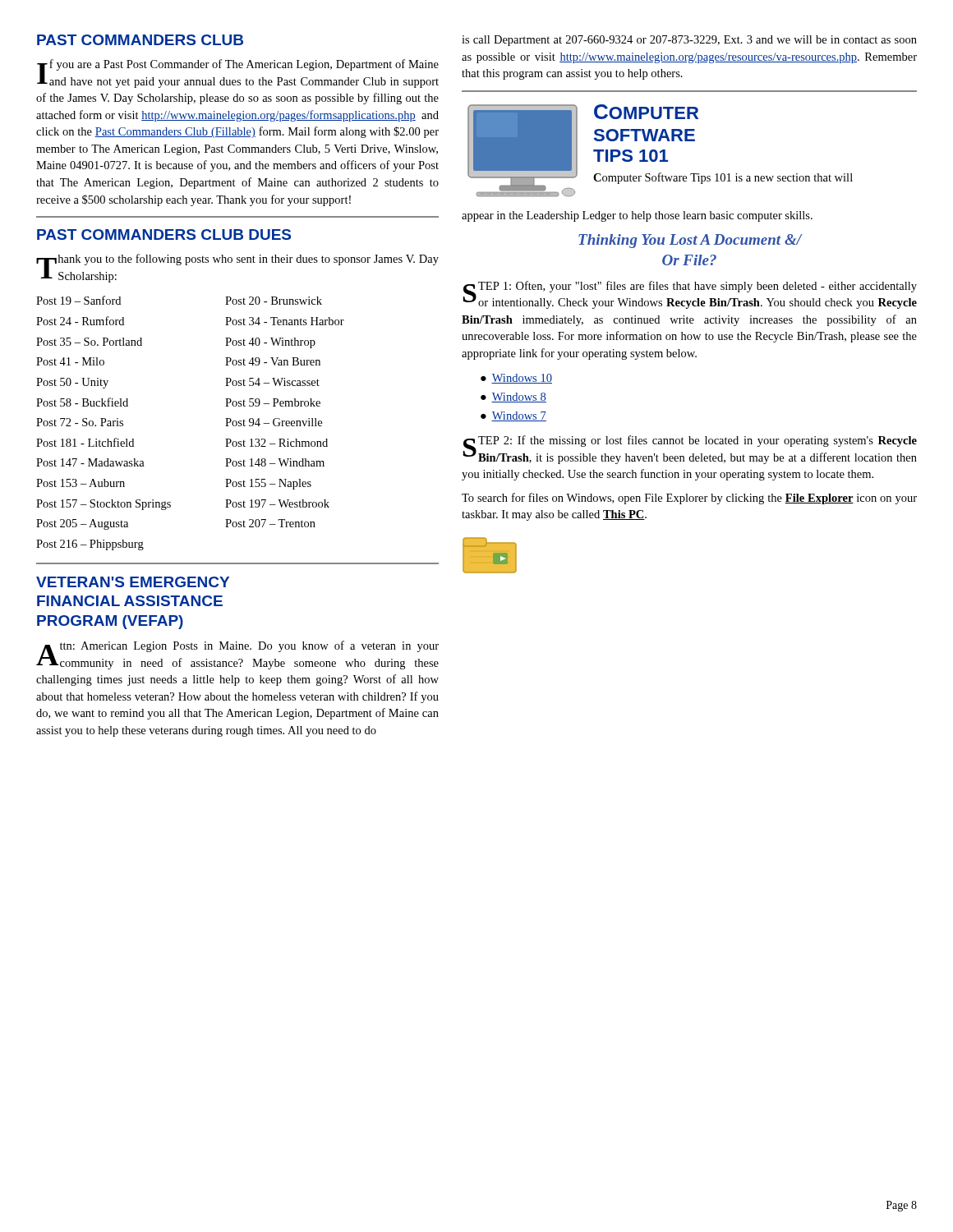Screen dimensions: 1232x953
Task: Find the photo
Action: tap(523, 150)
